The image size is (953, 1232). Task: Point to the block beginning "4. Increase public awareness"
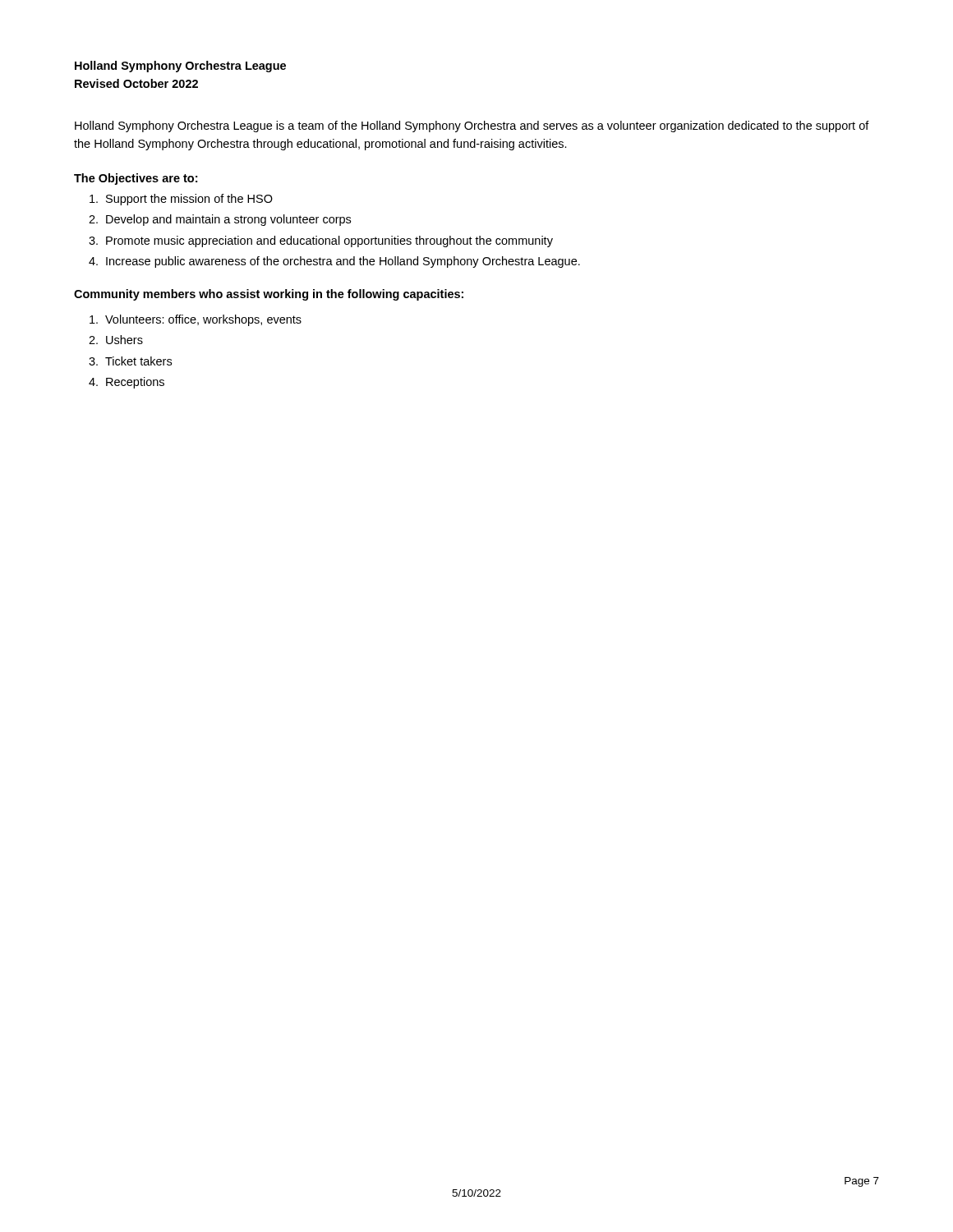tap(327, 262)
